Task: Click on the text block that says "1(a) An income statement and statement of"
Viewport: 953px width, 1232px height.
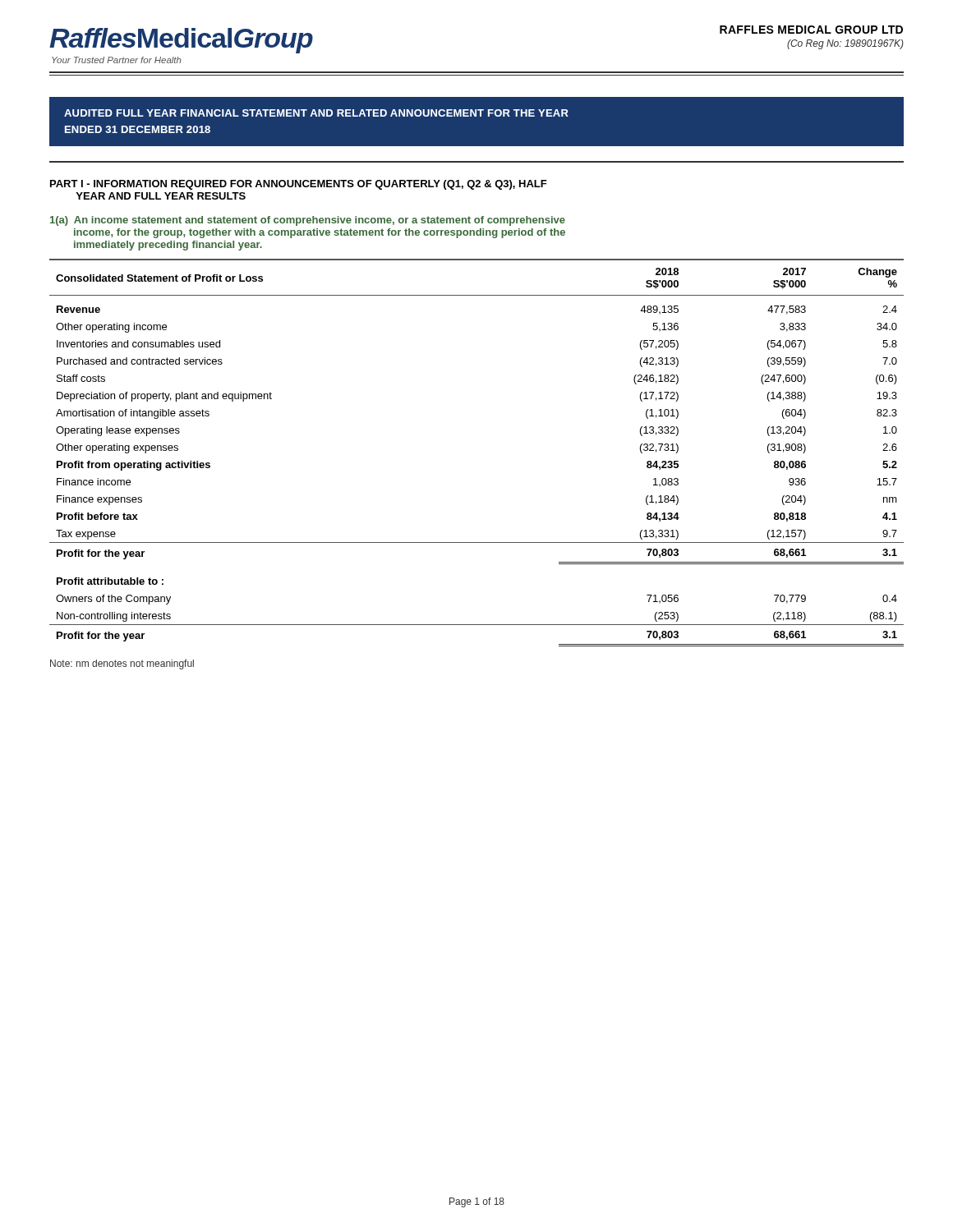Action: [307, 232]
